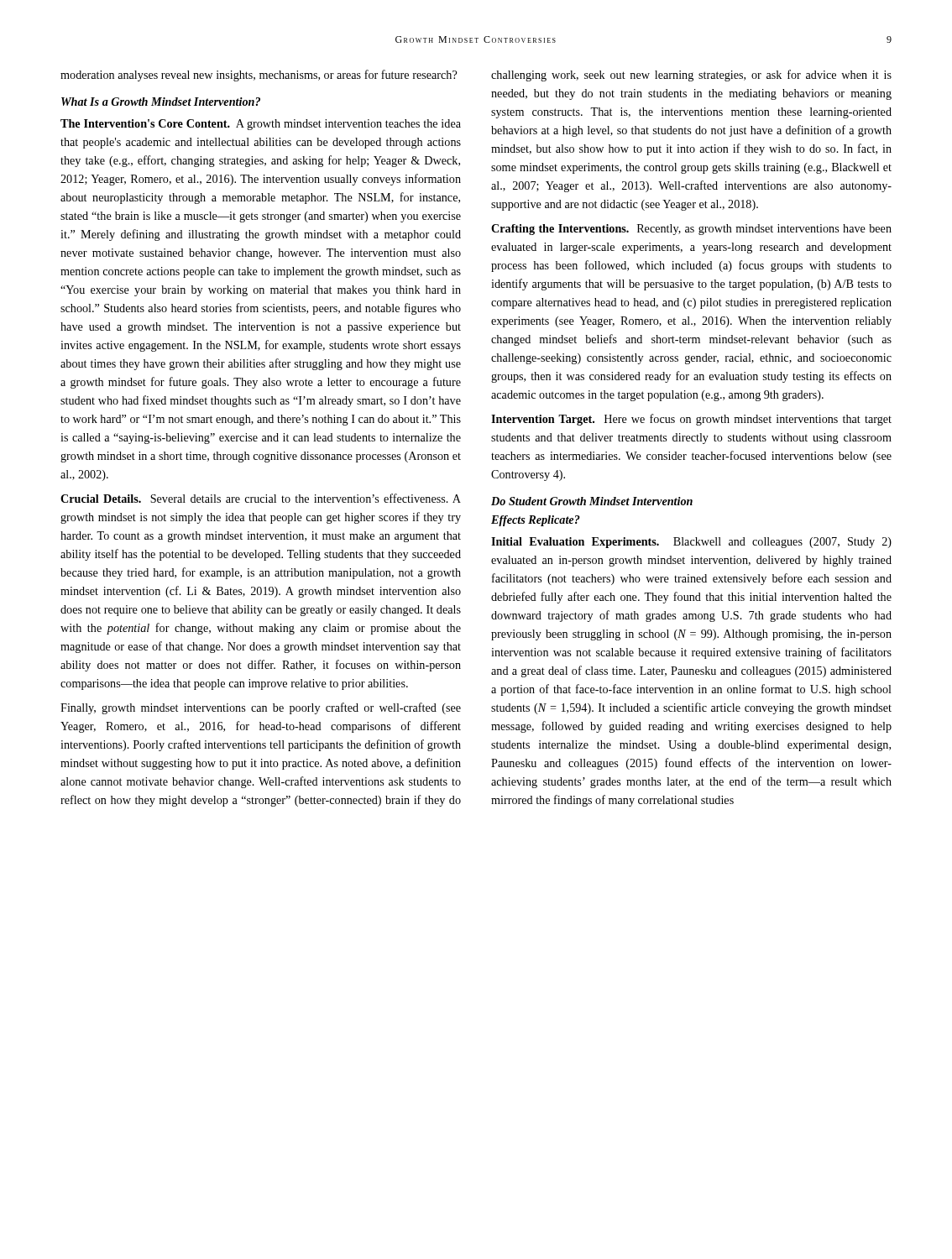Find the block on this page that starts "Crafting the Interventions. Recently, as growth"
This screenshot has width=952, height=1259.
pos(691,311)
